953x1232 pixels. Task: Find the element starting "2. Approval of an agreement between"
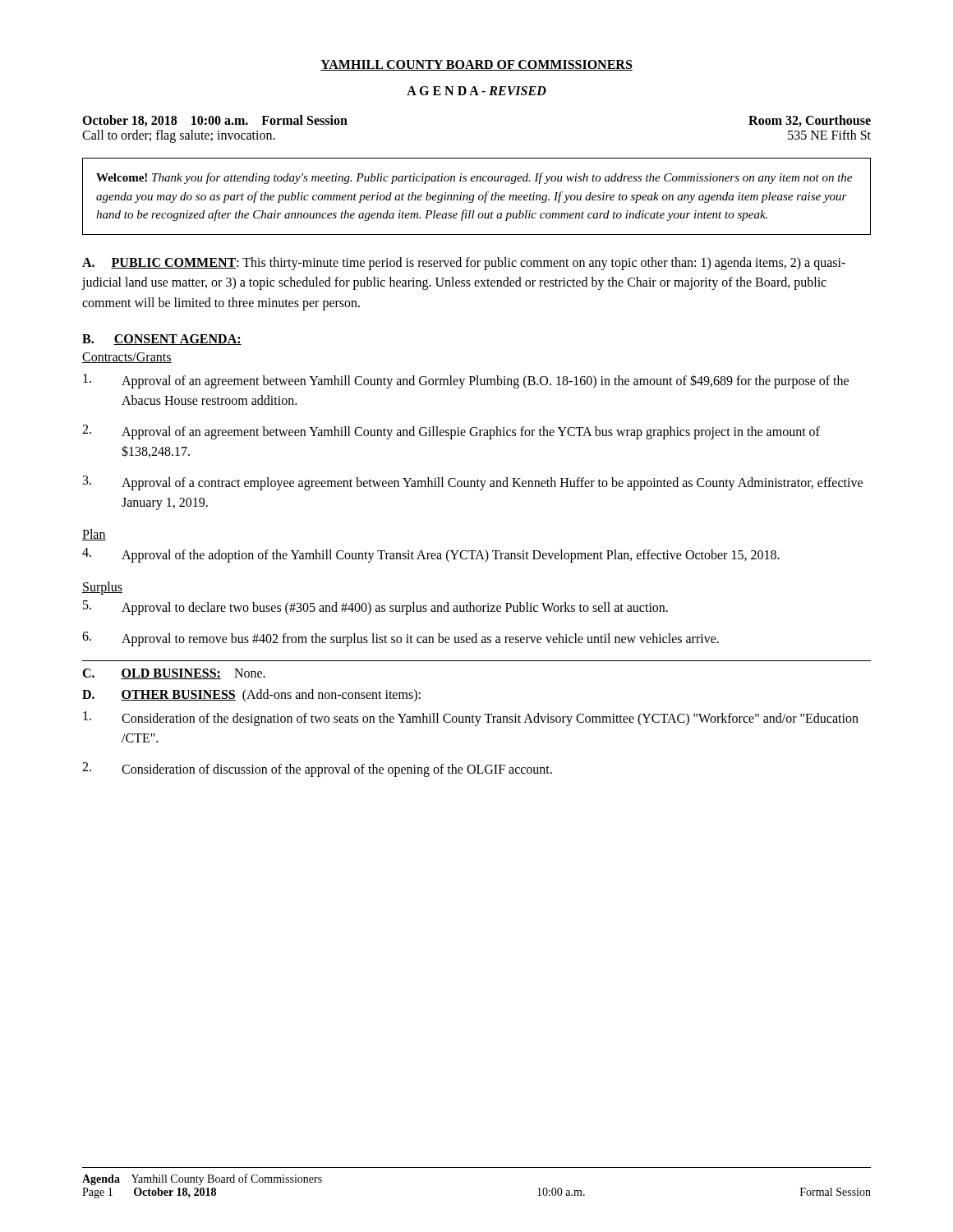tap(476, 442)
